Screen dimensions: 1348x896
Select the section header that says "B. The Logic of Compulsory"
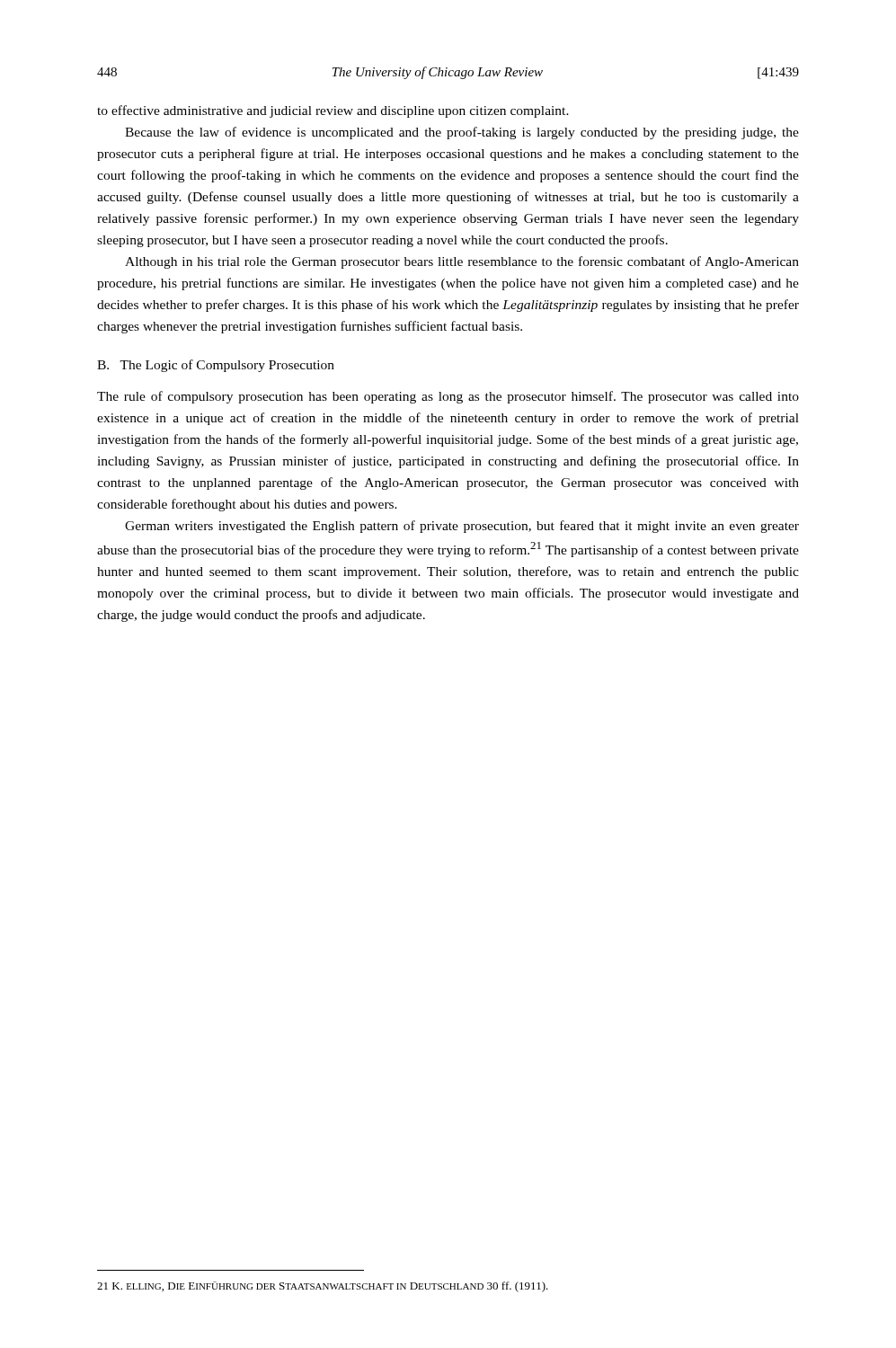click(x=216, y=365)
